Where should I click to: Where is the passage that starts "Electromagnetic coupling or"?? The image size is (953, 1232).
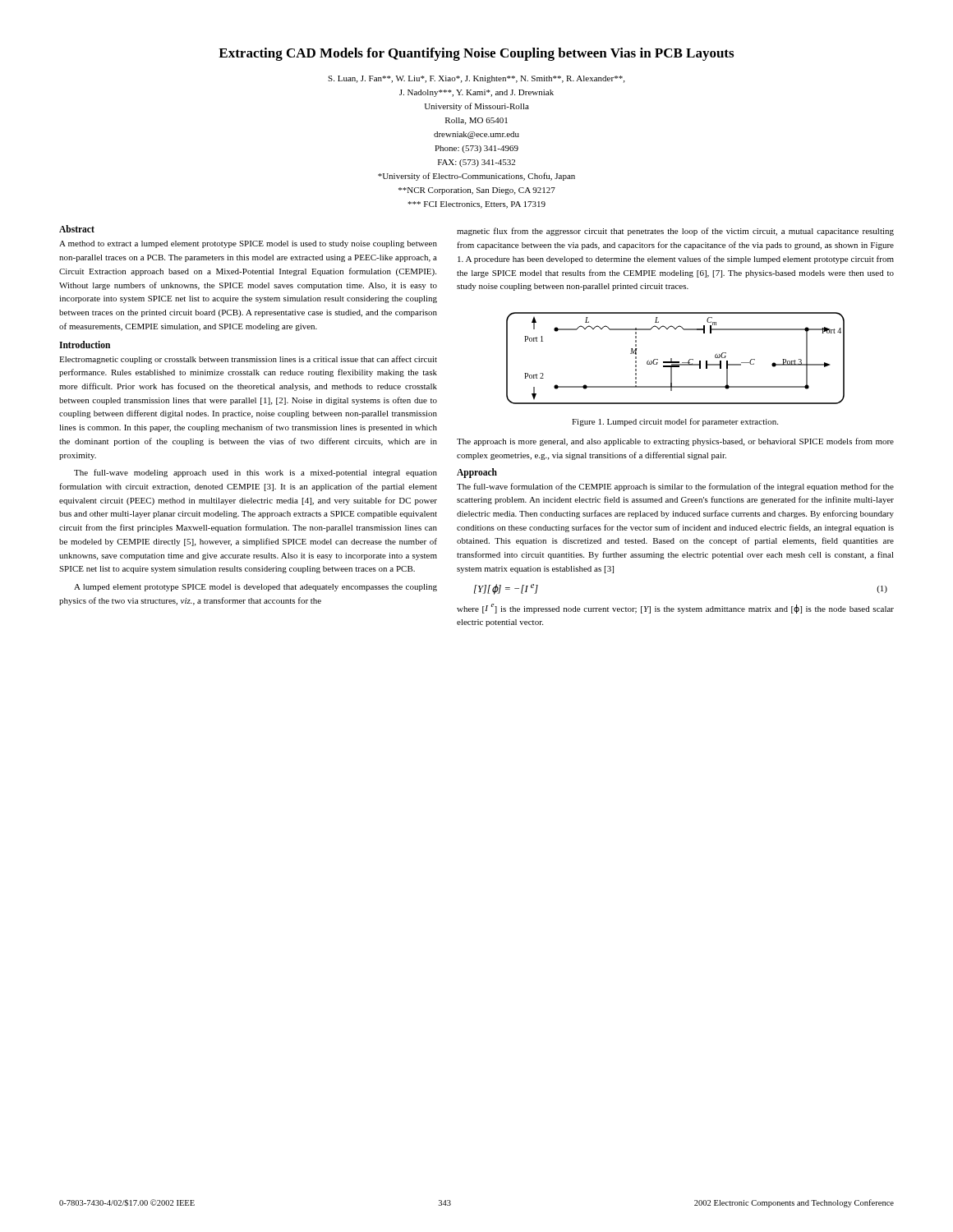point(248,480)
